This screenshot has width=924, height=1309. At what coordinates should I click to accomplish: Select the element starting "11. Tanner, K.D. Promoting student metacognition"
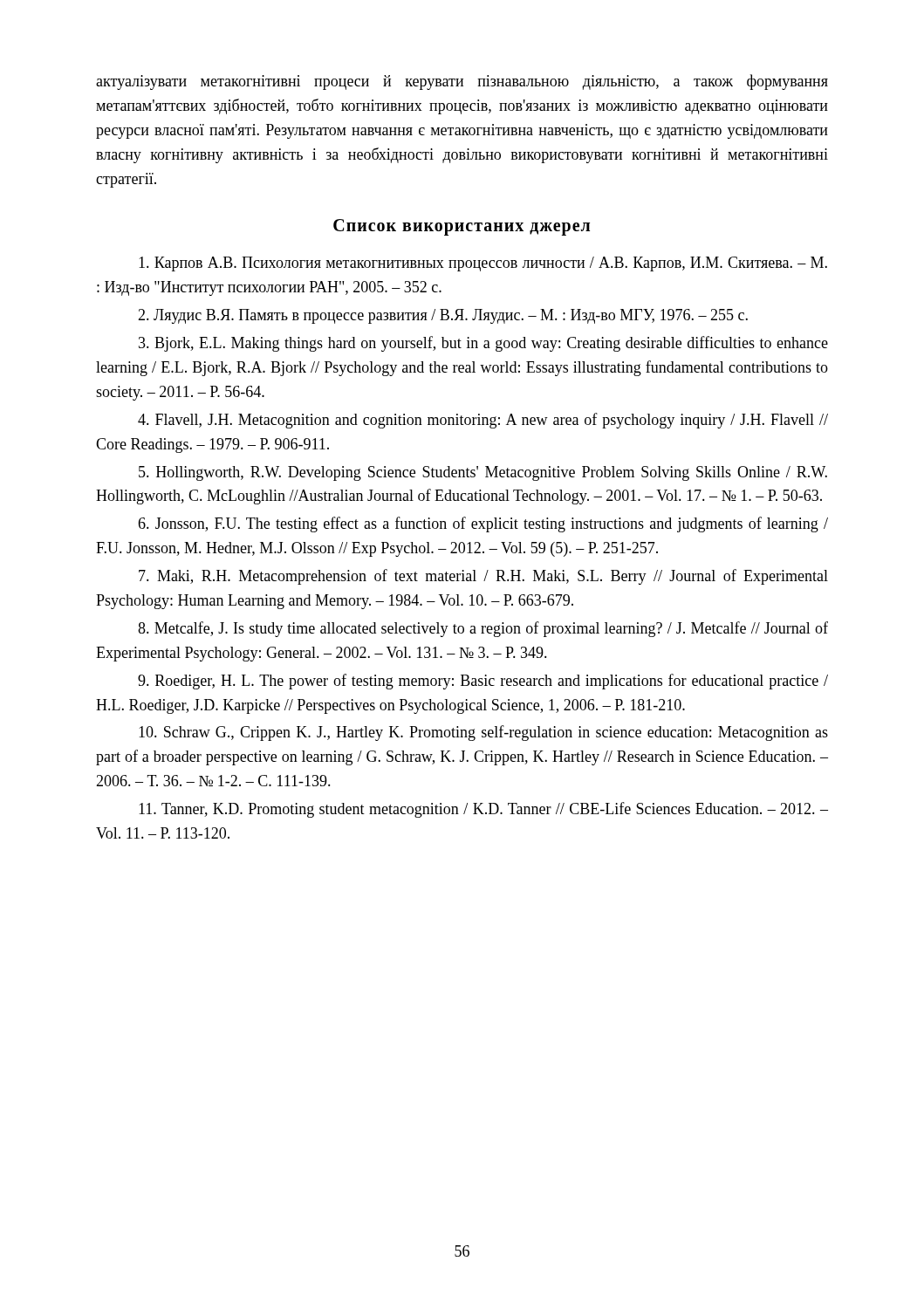pyautogui.click(x=462, y=821)
